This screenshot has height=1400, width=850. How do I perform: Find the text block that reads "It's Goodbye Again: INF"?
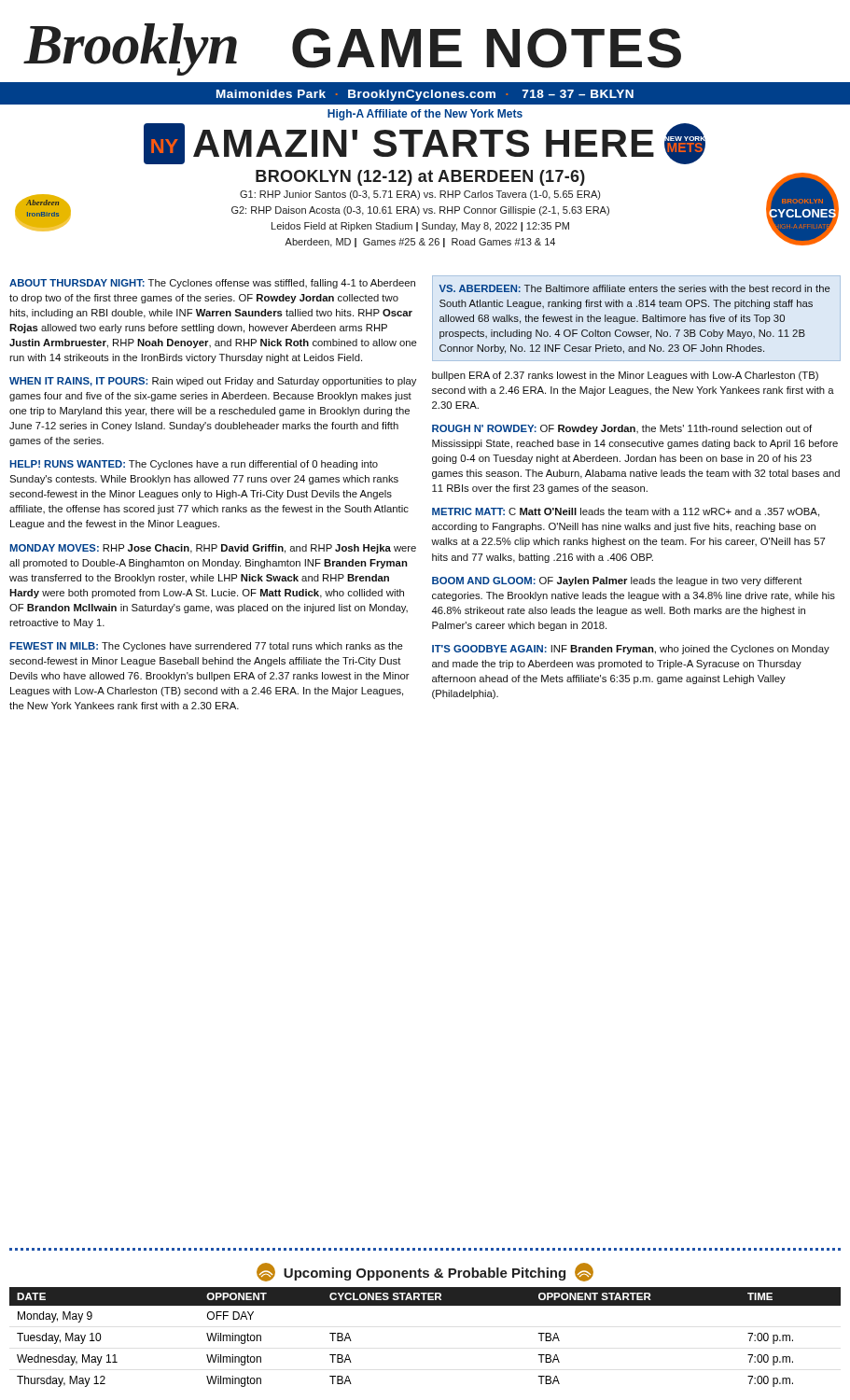[x=630, y=671]
